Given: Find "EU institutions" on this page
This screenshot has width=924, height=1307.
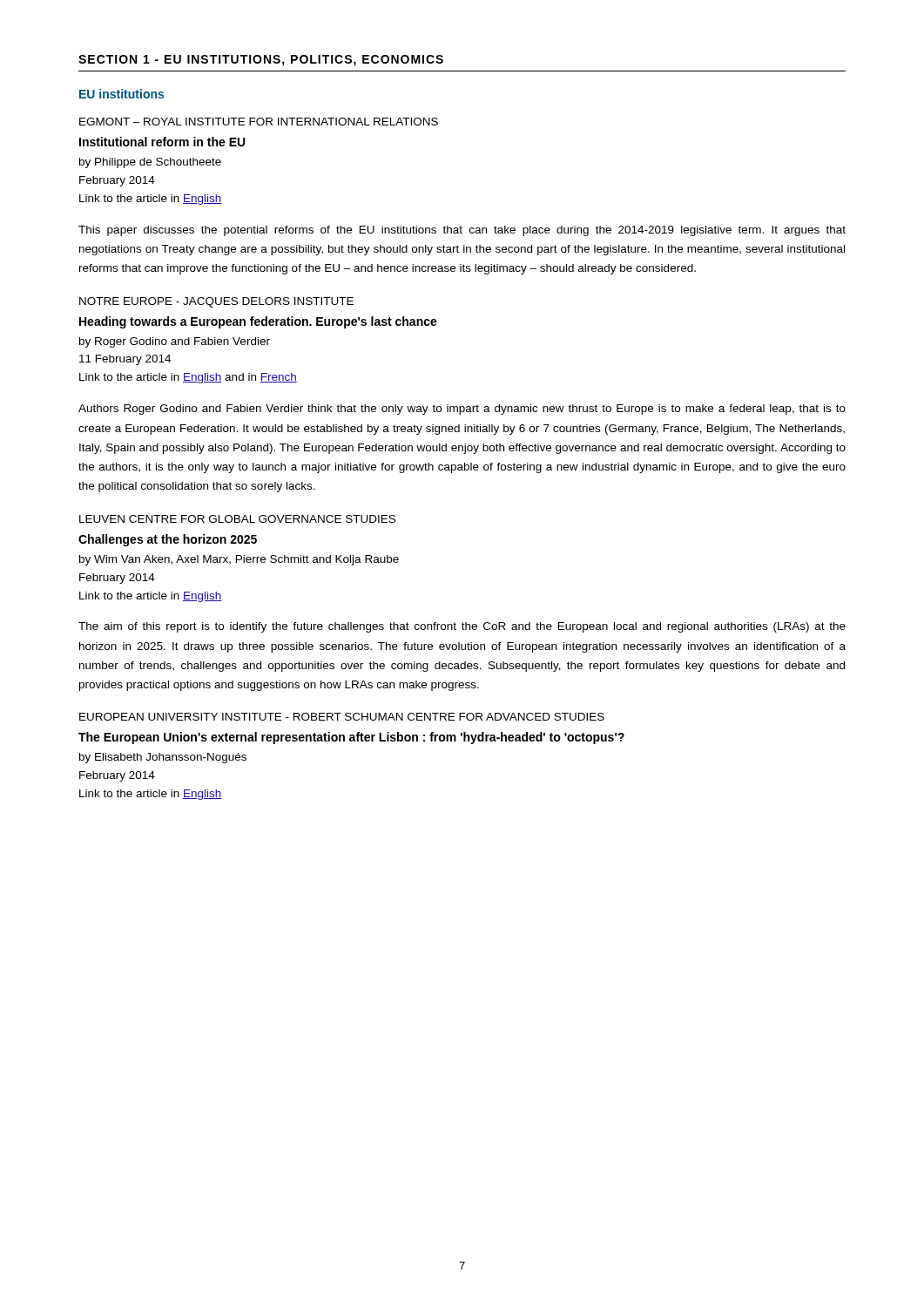Looking at the screenshot, I should pos(121,94).
